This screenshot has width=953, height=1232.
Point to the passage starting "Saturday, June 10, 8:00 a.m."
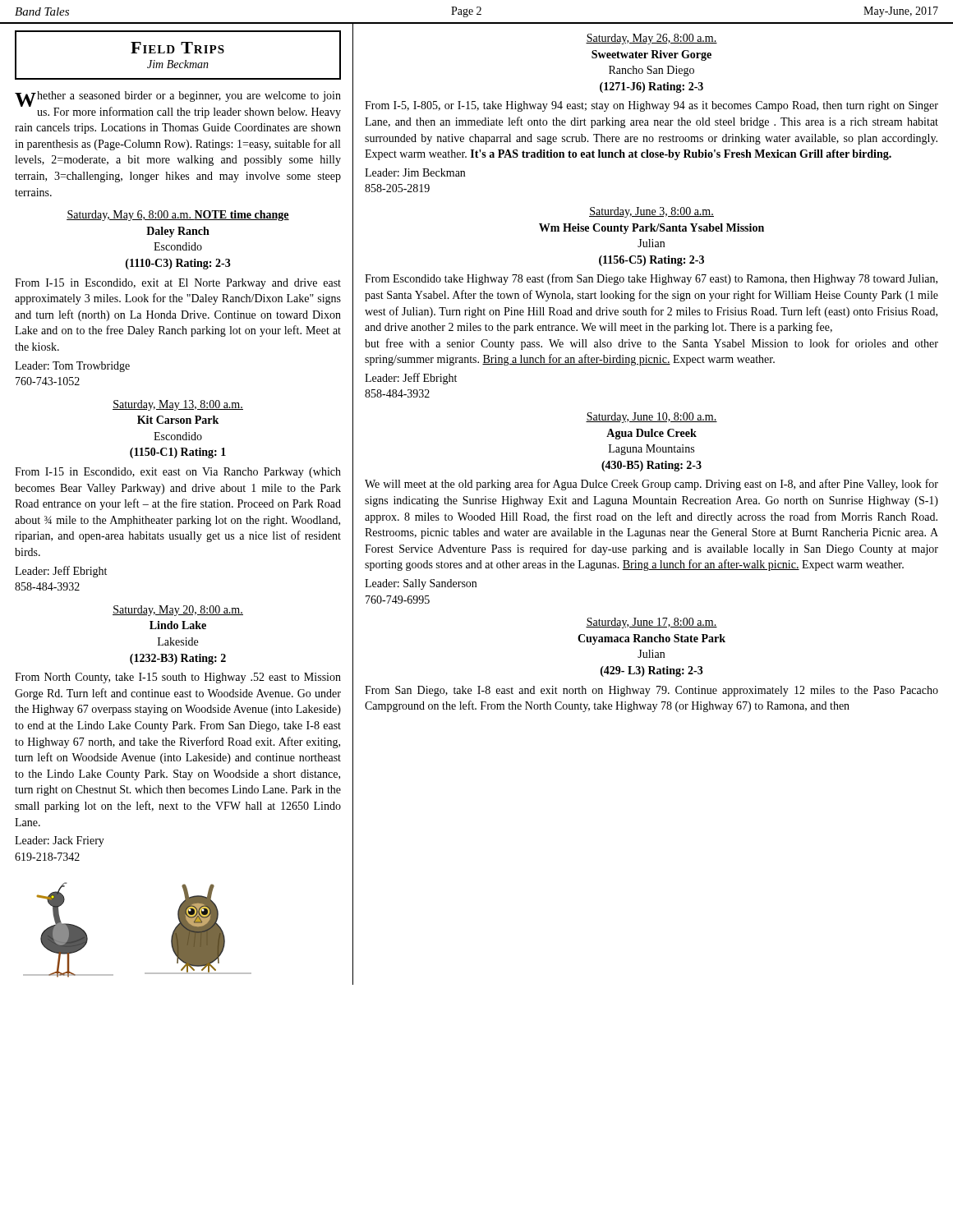tap(652, 509)
